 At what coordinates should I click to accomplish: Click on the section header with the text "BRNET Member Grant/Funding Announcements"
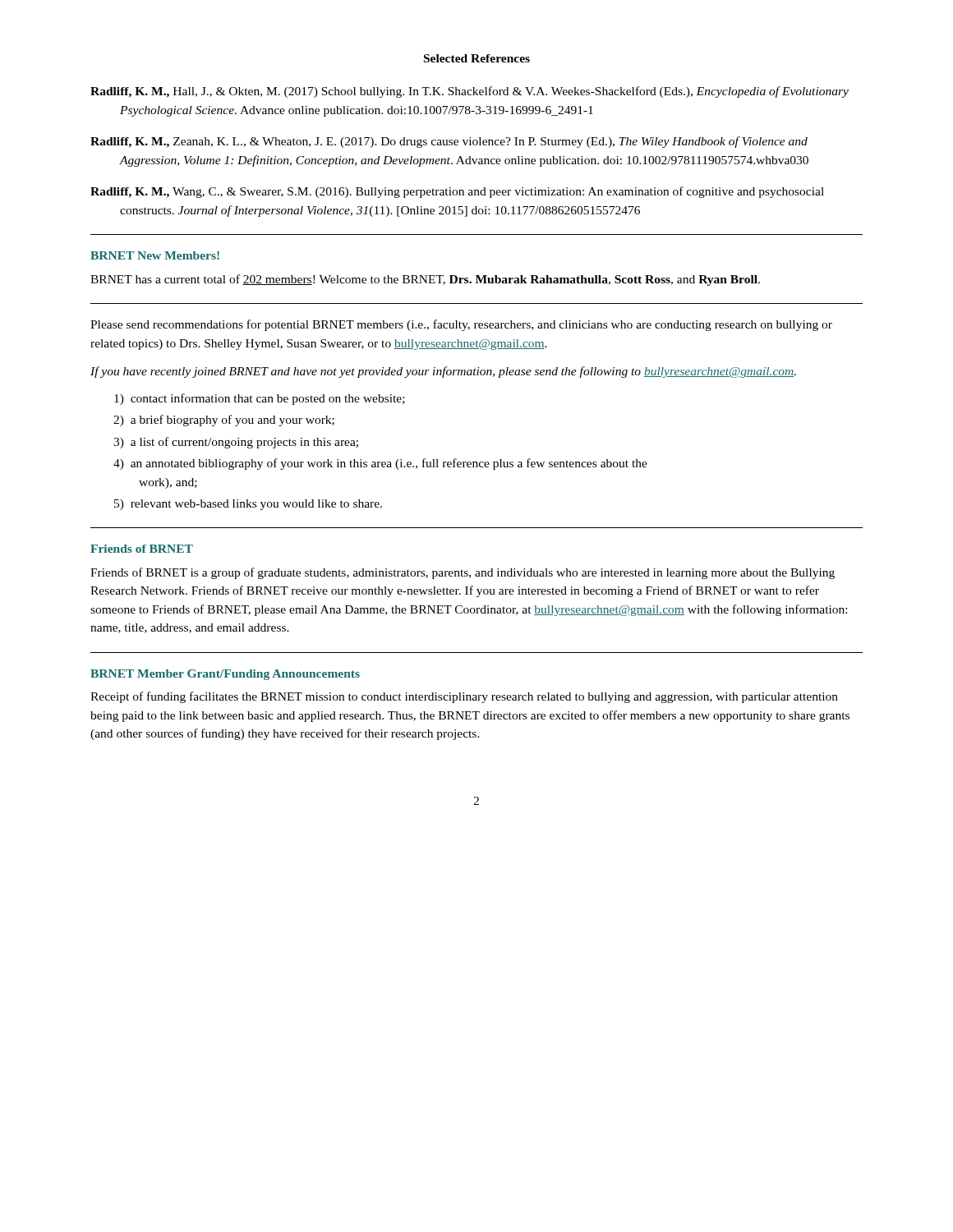click(x=225, y=673)
